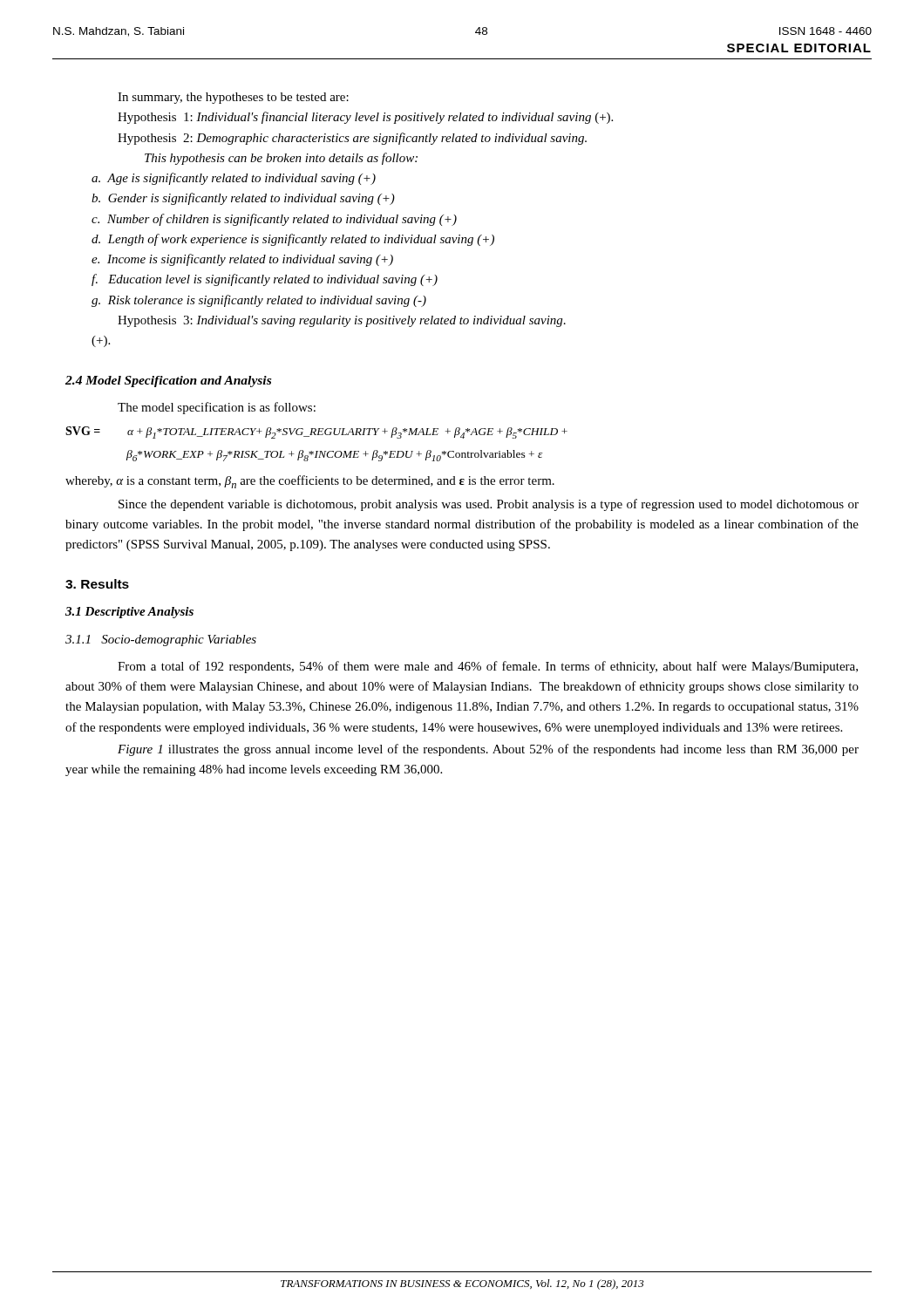Screen dimensions: 1308x924
Task: Navigate to the text block starting "In summary, the hypotheses"
Action: click(x=233, y=98)
